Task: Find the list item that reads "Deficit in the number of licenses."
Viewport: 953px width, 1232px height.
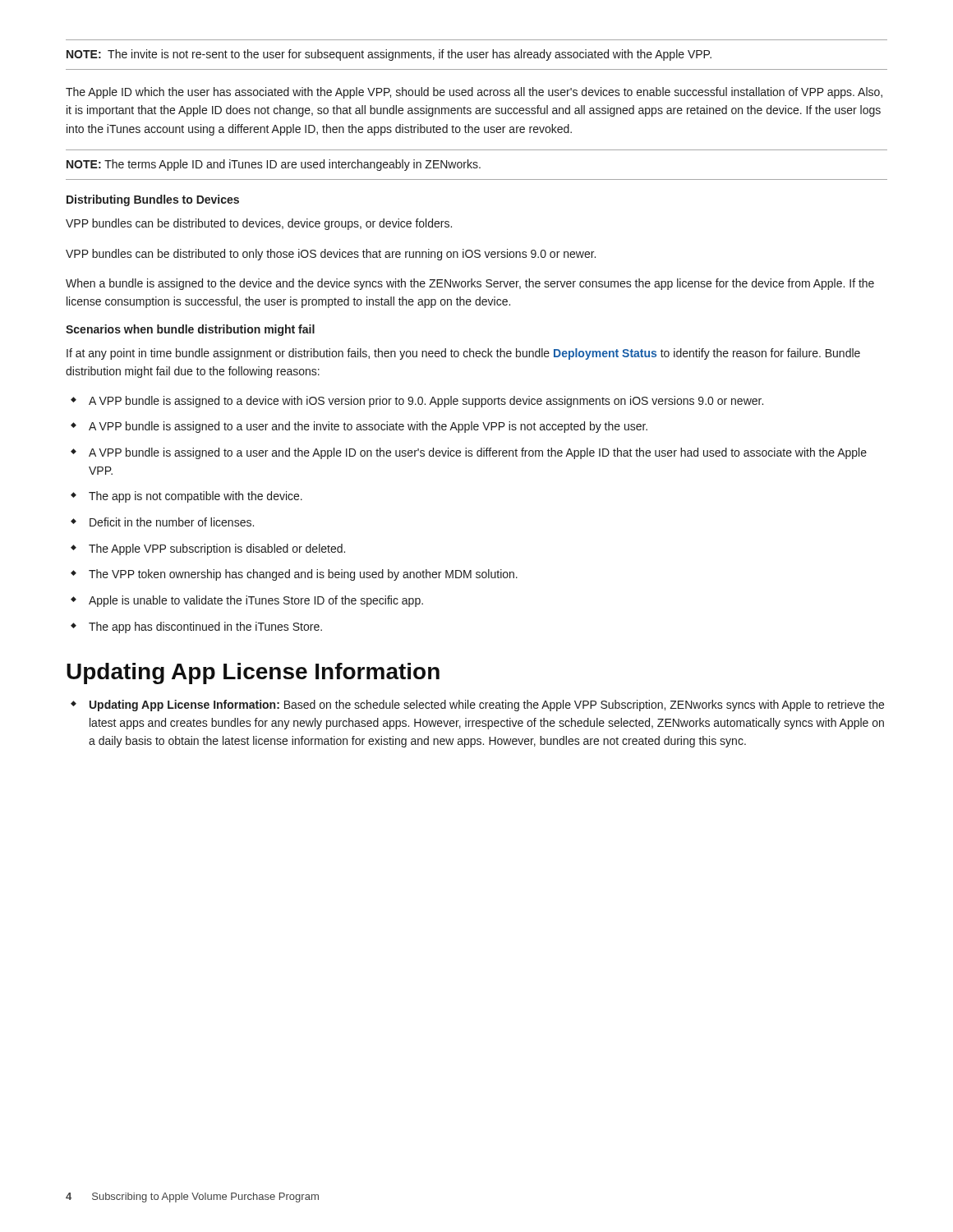Action: (x=172, y=522)
